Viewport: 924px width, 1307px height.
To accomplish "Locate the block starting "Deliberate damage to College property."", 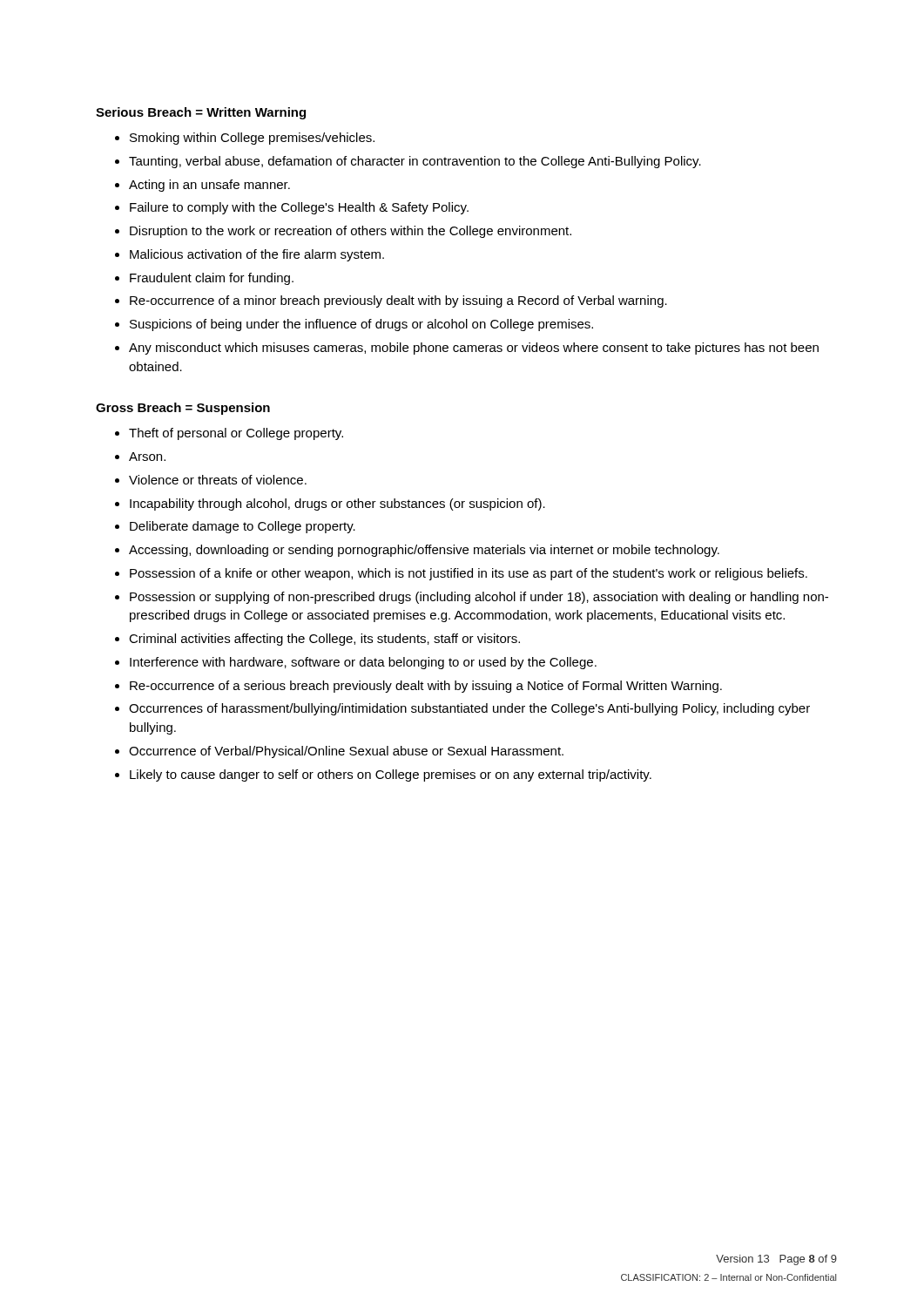I will click(x=242, y=526).
